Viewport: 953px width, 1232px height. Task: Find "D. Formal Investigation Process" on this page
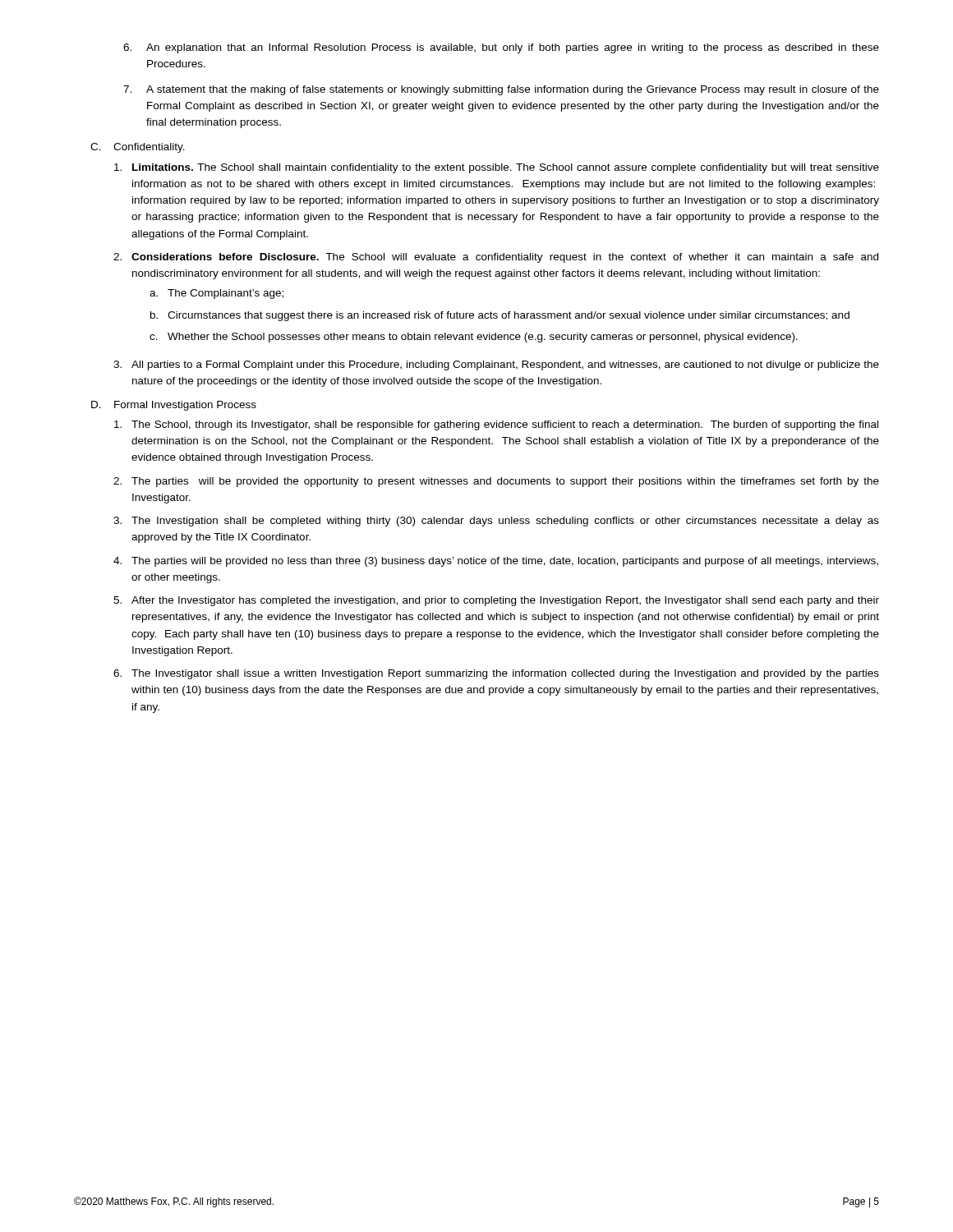coord(173,405)
